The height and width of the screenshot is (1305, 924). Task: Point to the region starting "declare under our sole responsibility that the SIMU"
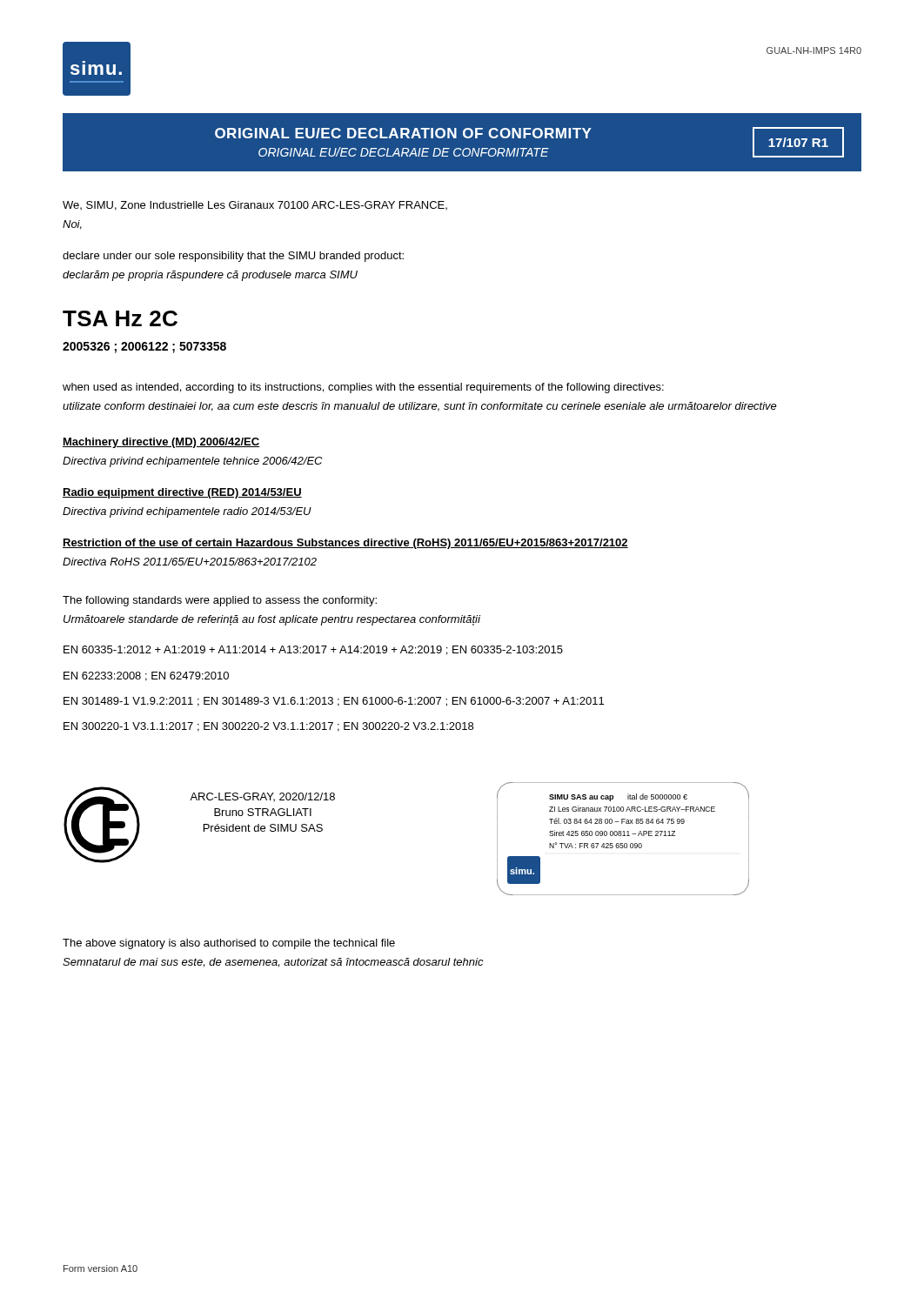234,265
